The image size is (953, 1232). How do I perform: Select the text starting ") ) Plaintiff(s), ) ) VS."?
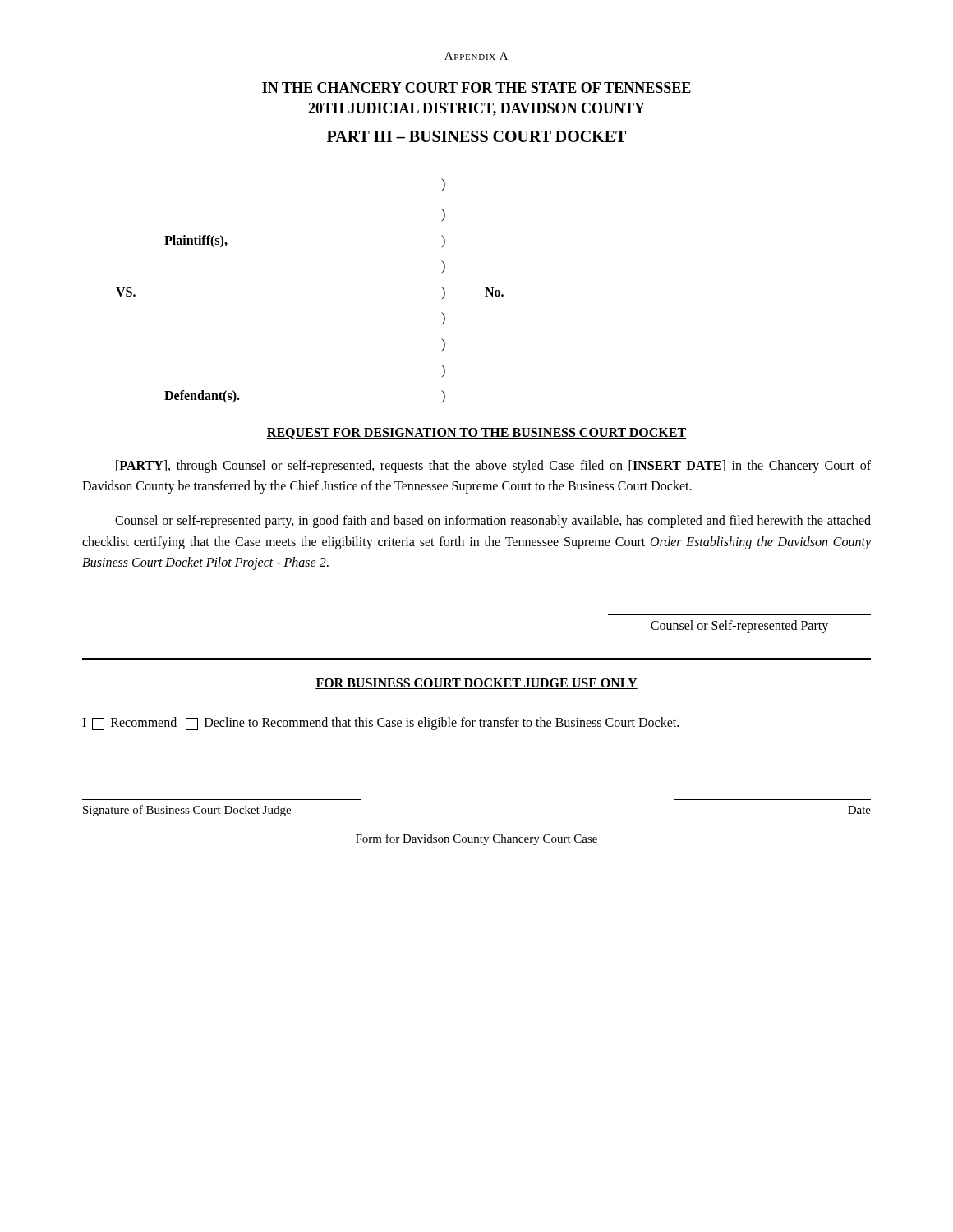(476, 290)
